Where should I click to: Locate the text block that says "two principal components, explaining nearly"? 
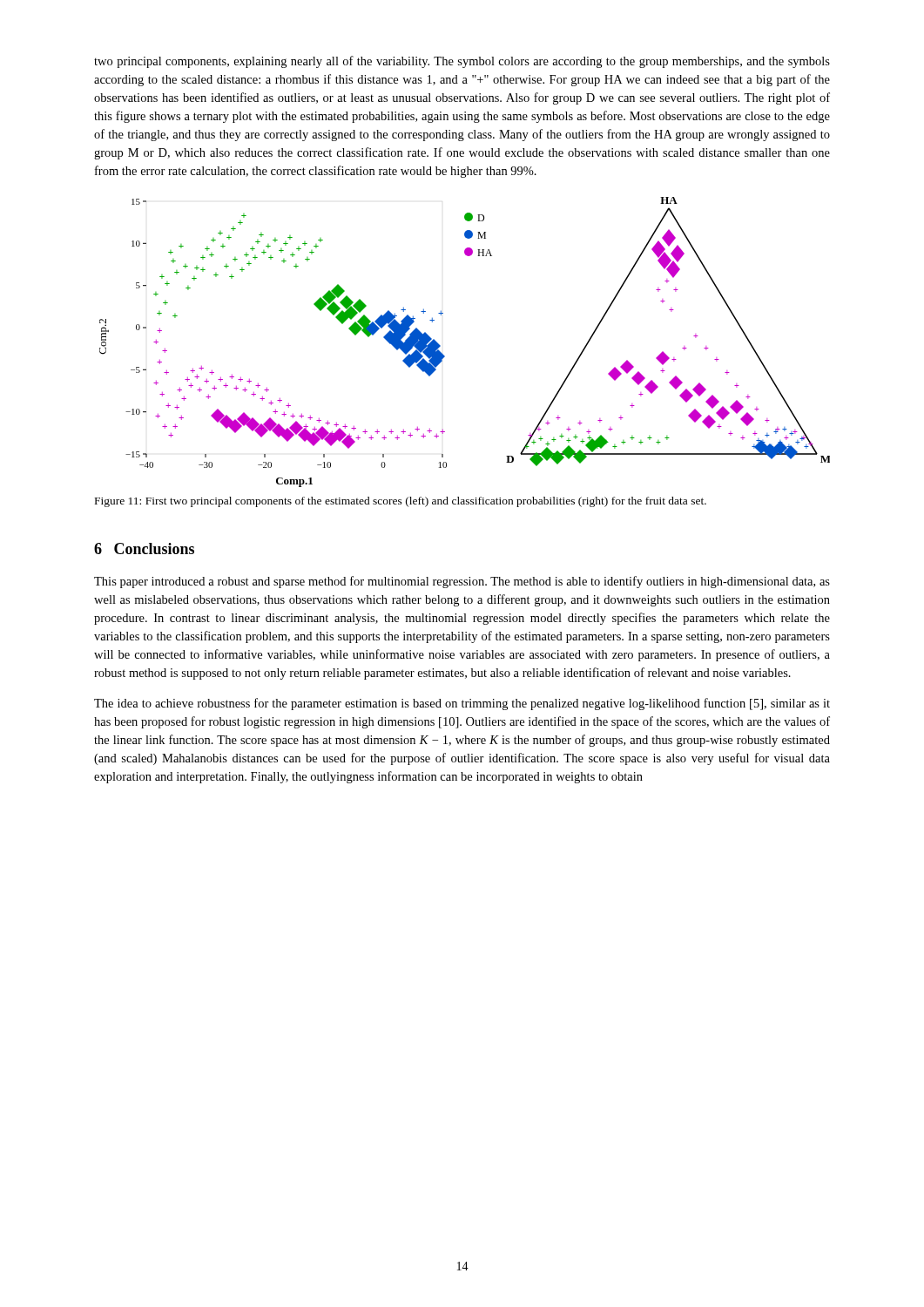[x=462, y=116]
